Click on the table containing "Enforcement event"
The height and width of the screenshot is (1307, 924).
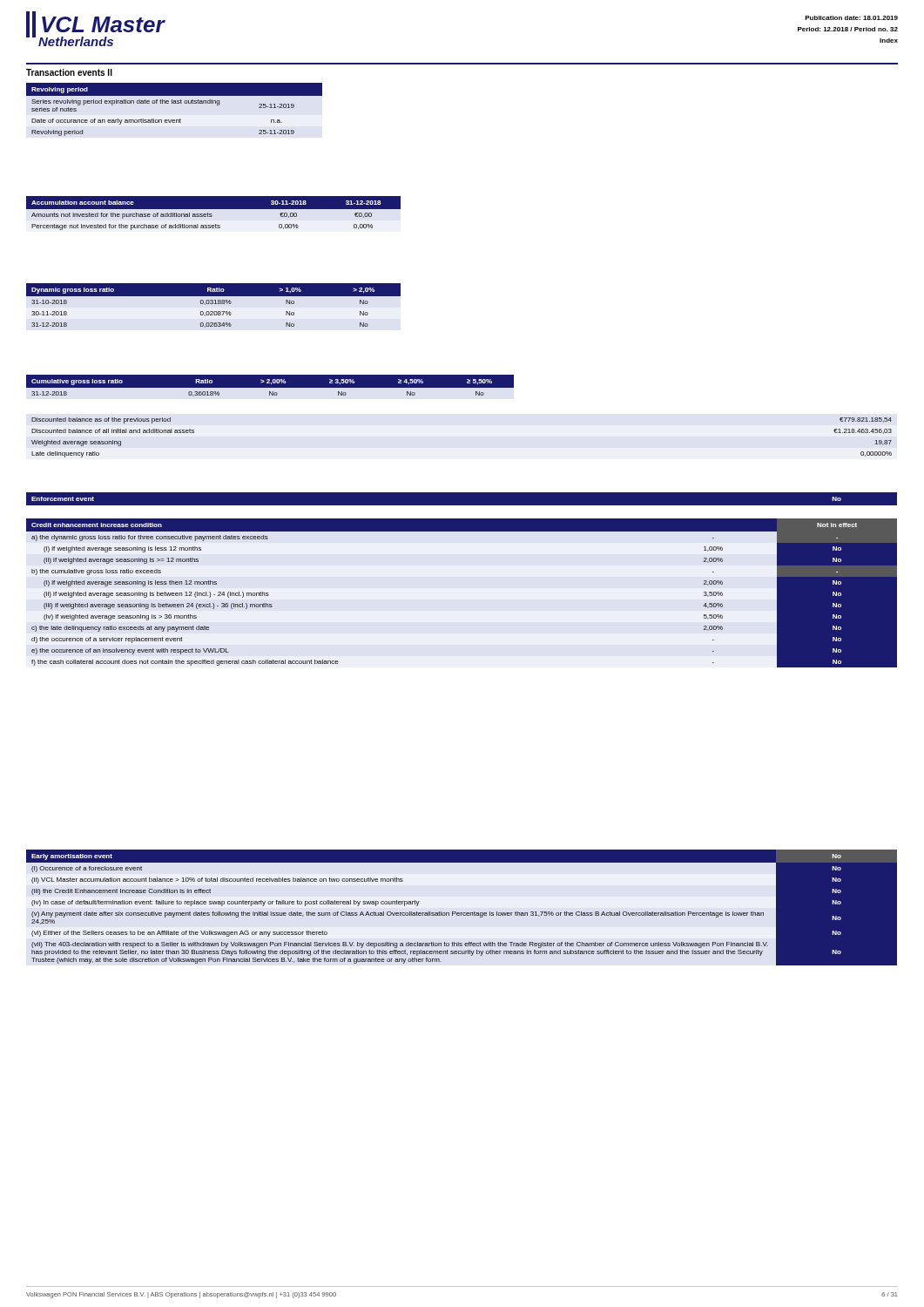tap(462, 499)
